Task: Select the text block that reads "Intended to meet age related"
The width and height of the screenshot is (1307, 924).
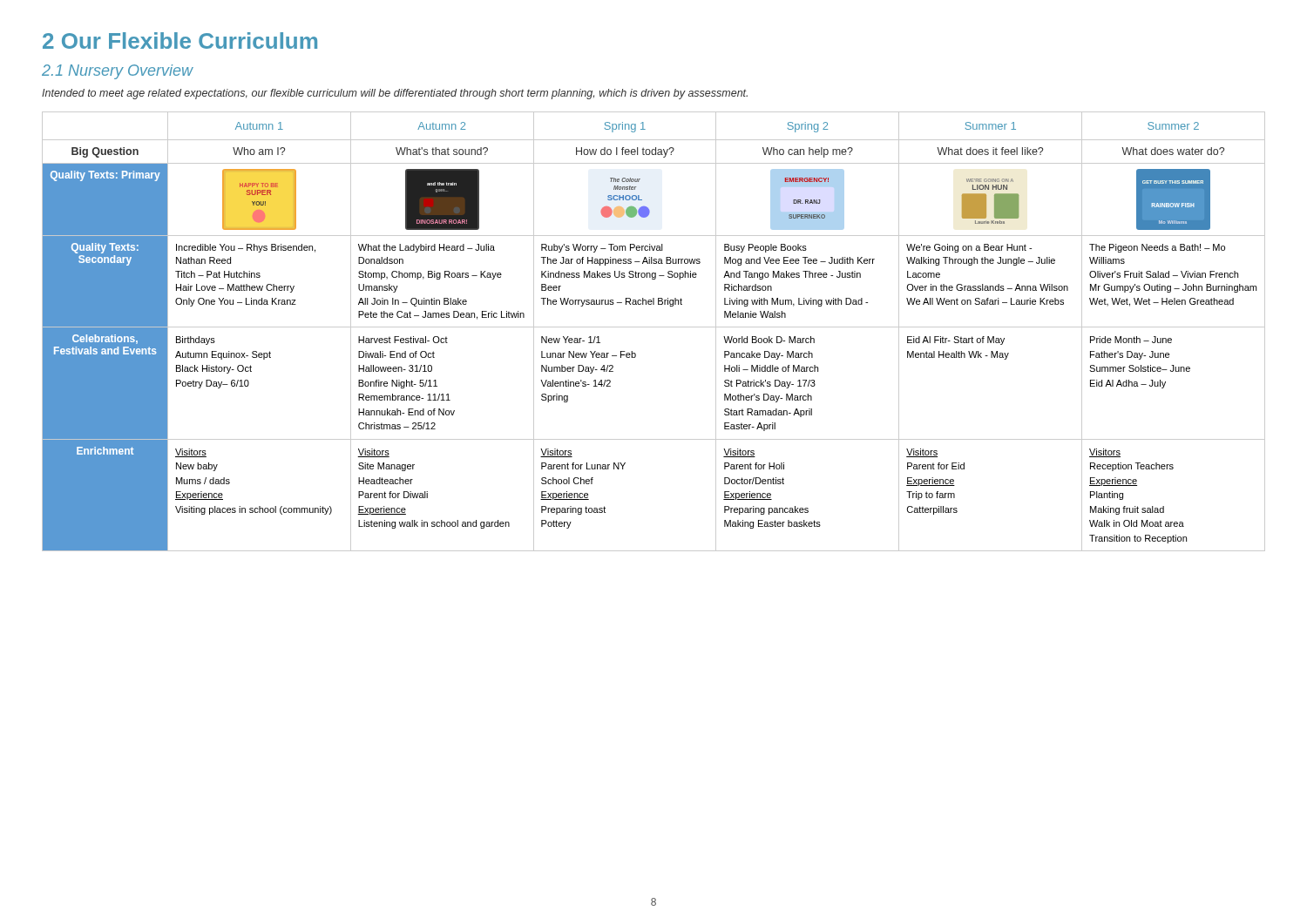Action: (x=395, y=93)
